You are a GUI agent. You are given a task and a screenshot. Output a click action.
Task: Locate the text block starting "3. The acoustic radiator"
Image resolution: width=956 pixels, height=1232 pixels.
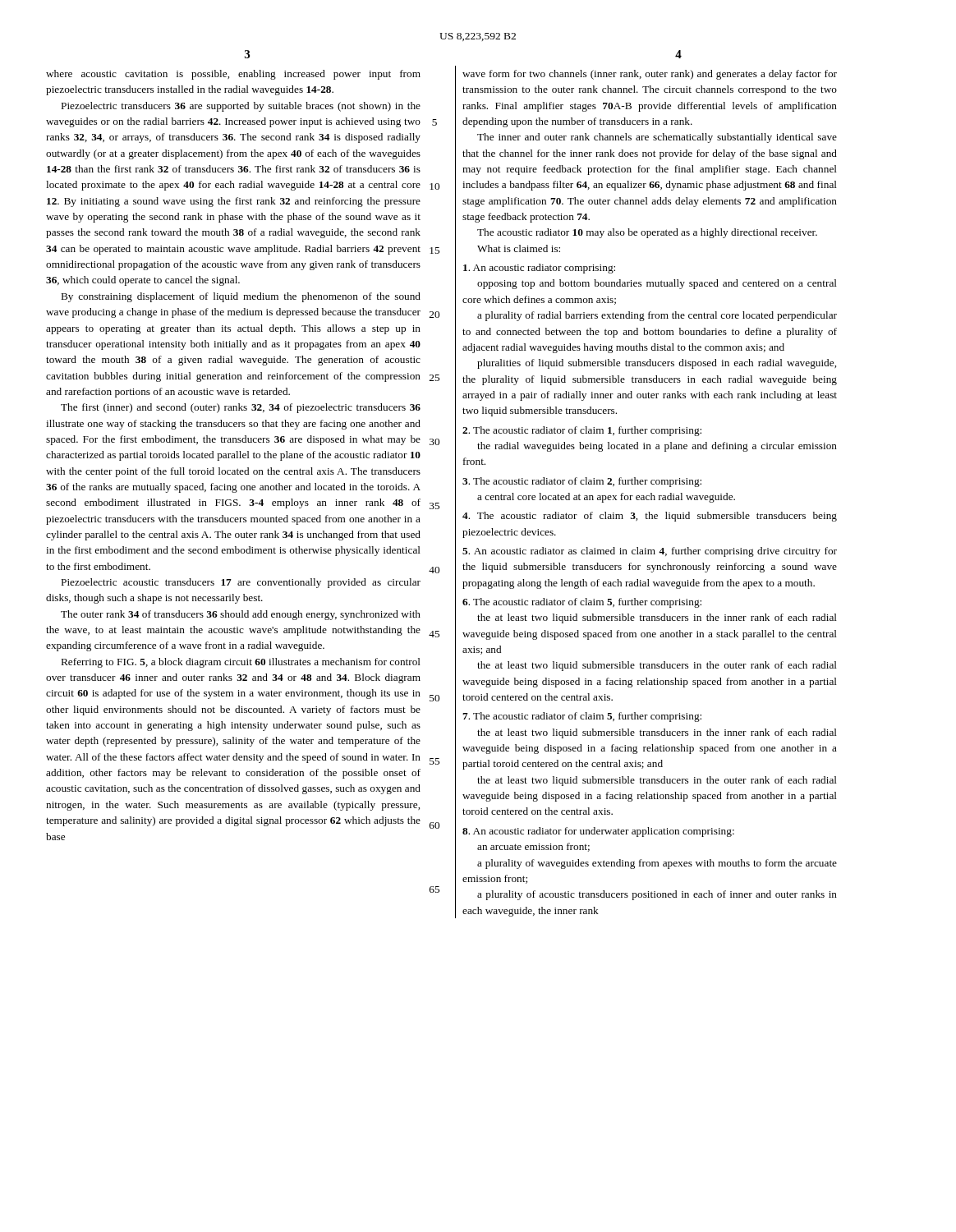tap(650, 489)
